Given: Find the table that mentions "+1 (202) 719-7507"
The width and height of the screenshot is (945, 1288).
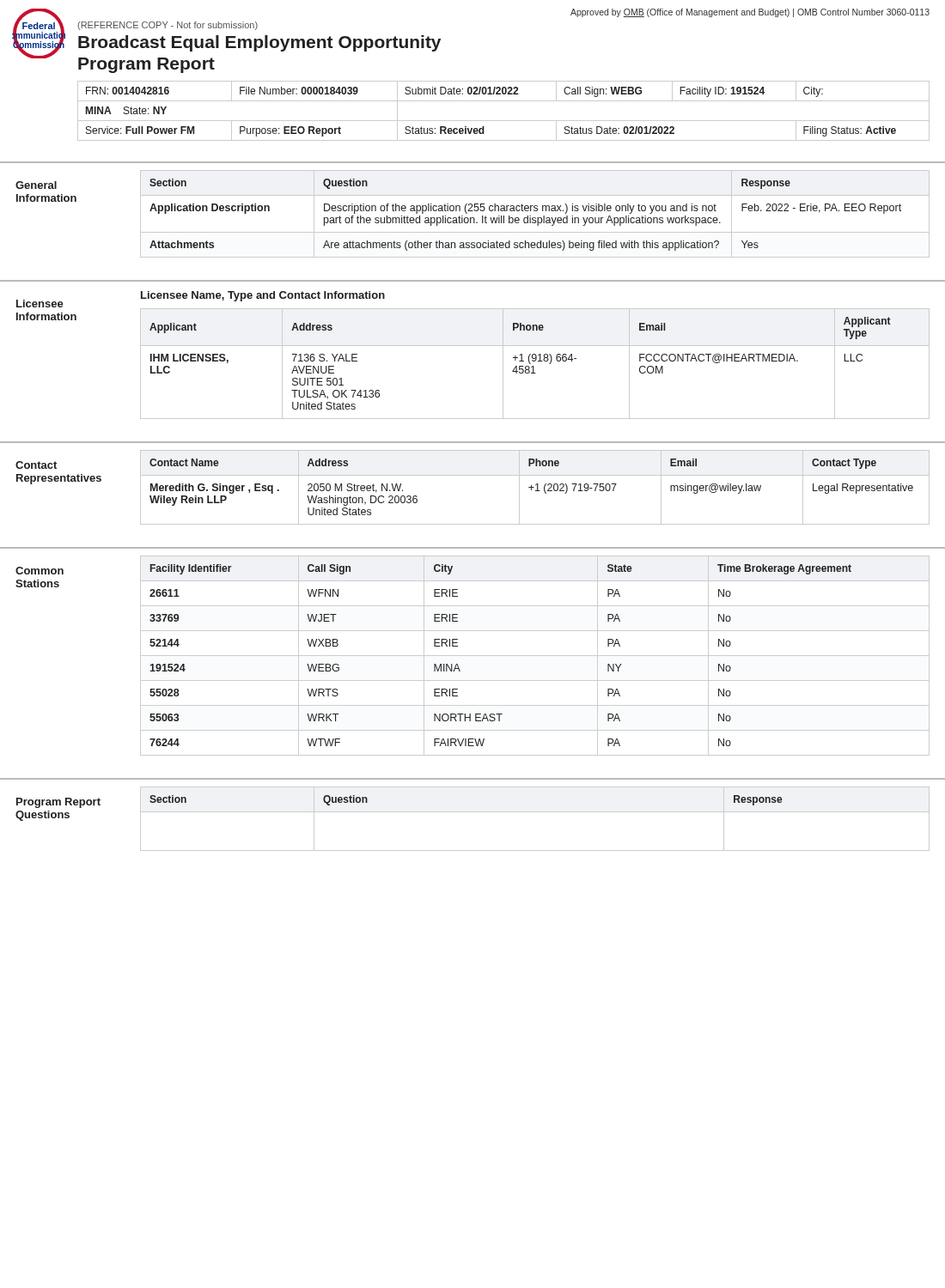Looking at the screenshot, I should tap(535, 488).
